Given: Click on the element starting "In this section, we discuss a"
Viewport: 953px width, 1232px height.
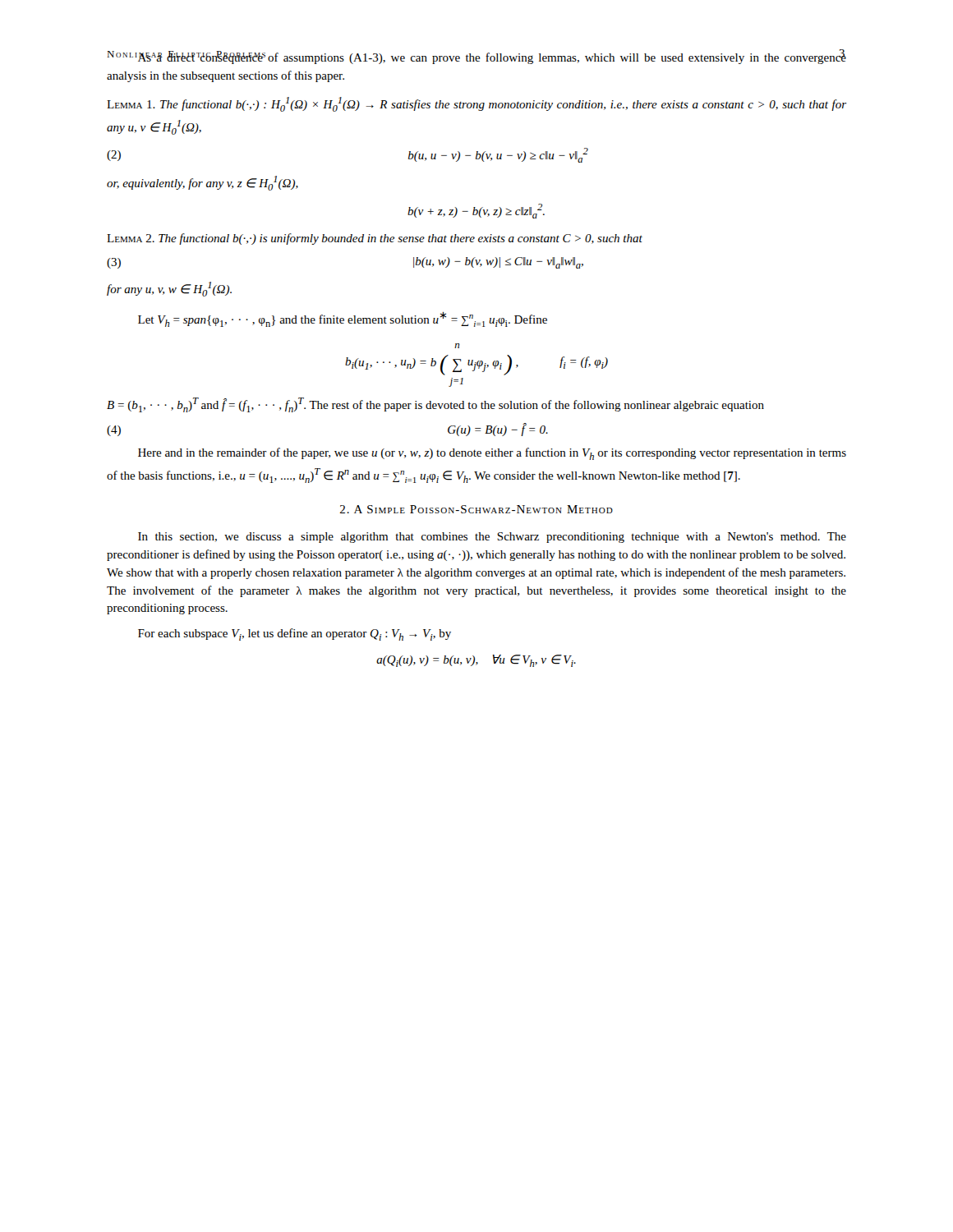Looking at the screenshot, I should coord(476,573).
